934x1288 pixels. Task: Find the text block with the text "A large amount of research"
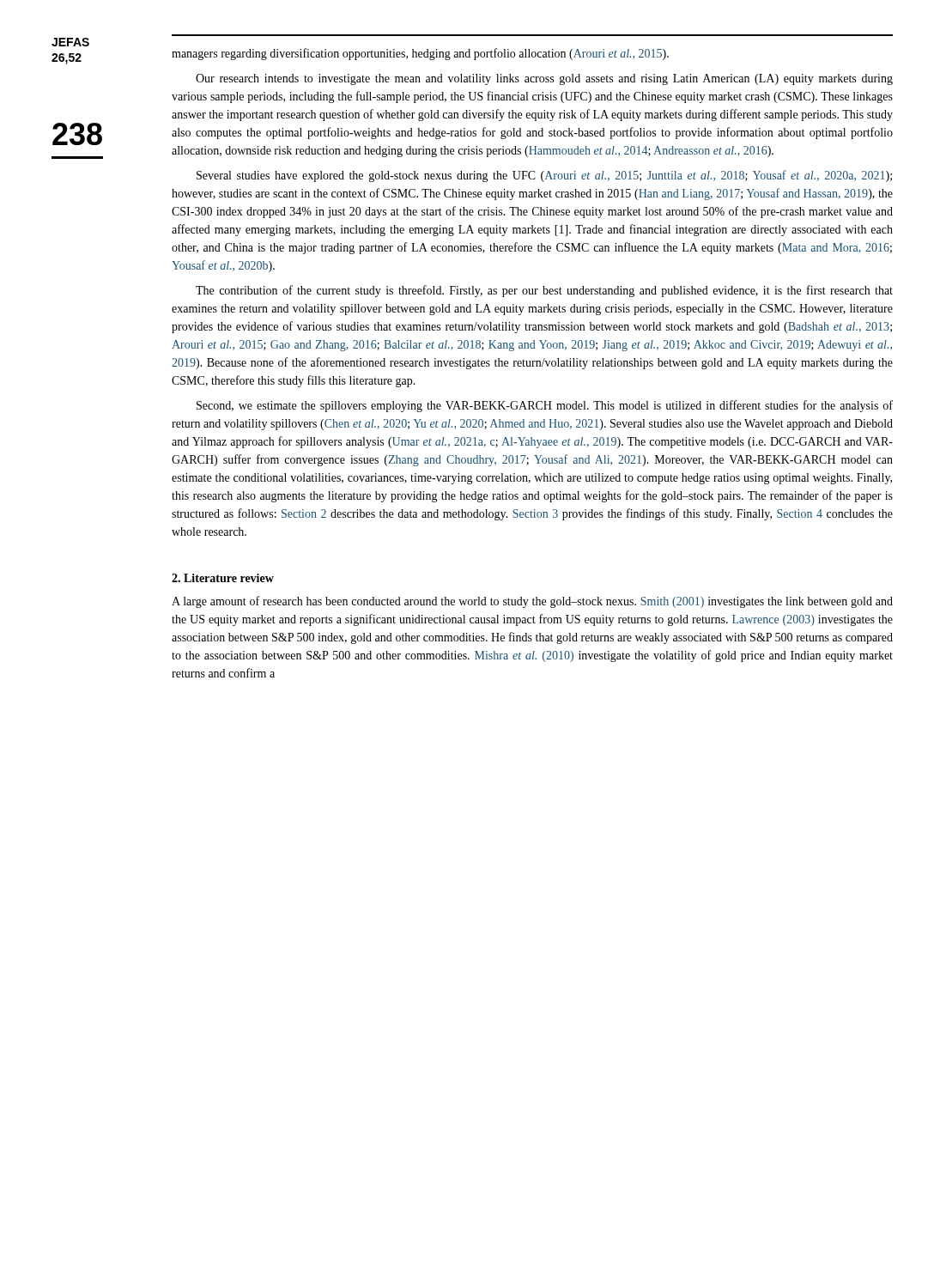tap(532, 638)
